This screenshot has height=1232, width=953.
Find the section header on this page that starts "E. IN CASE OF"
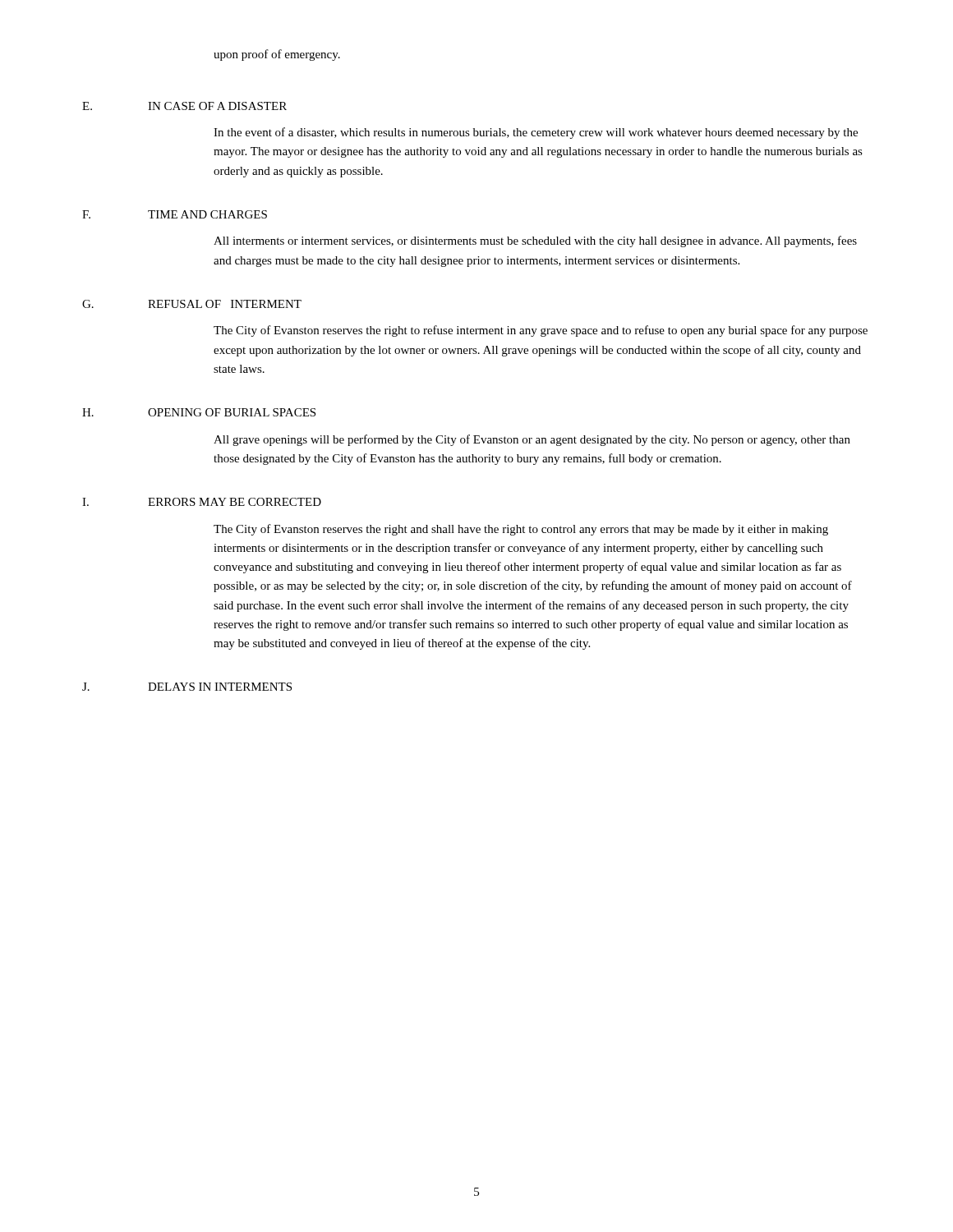coord(476,138)
